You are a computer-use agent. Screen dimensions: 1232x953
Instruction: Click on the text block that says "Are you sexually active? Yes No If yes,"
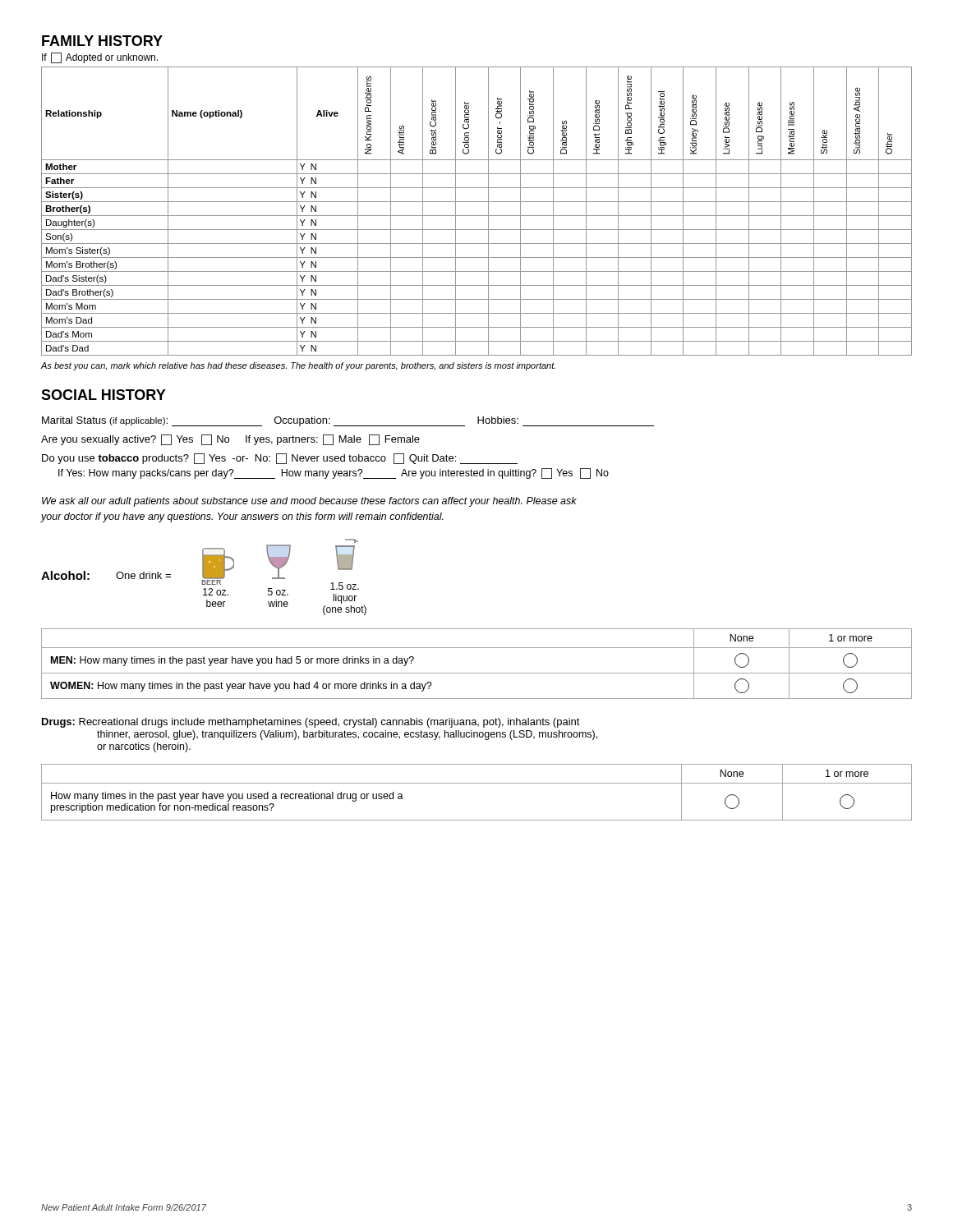tap(230, 439)
